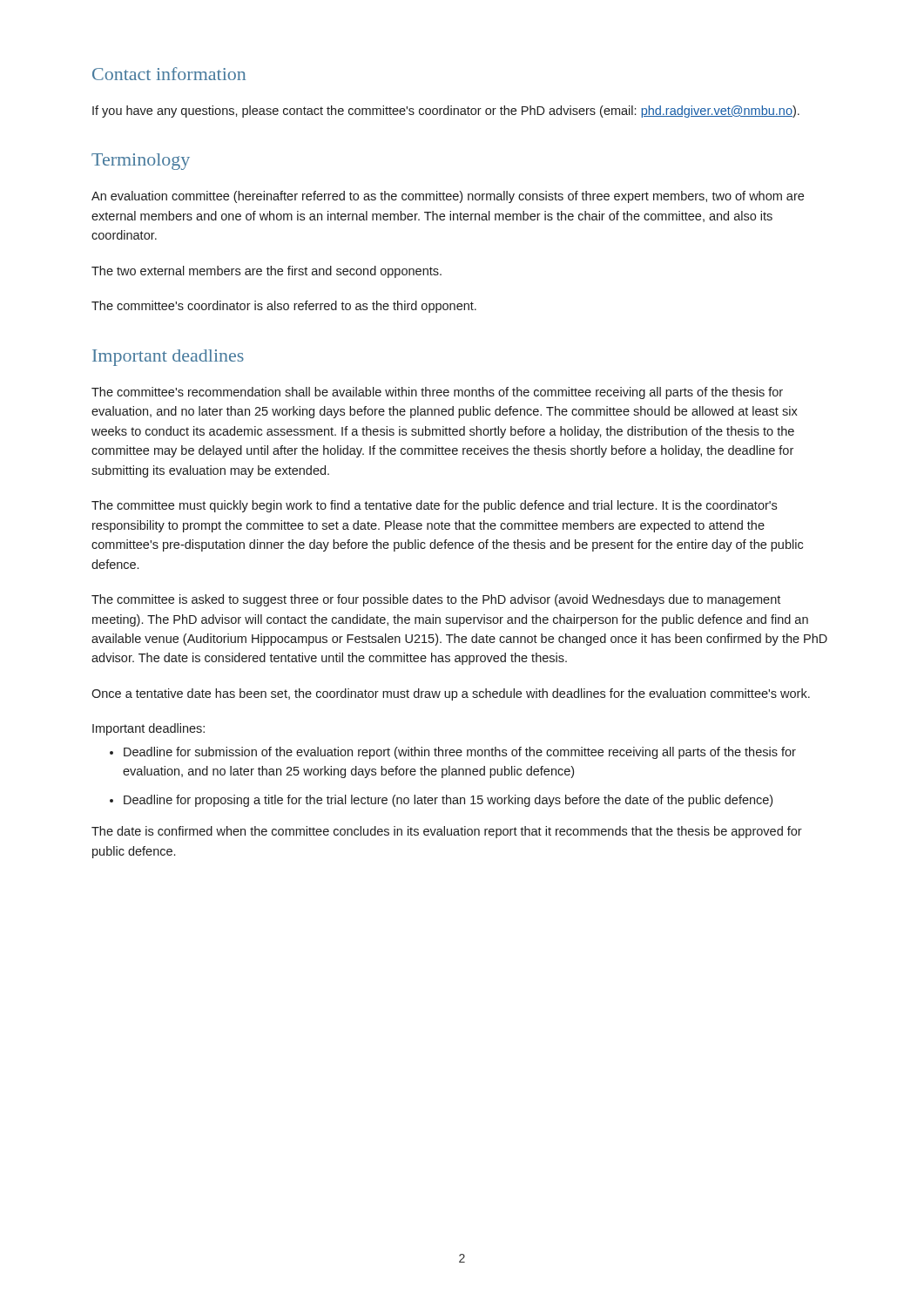Screen dimensions: 1307x924
Task: Locate the passage starting "The two external members are the first"
Action: click(267, 271)
